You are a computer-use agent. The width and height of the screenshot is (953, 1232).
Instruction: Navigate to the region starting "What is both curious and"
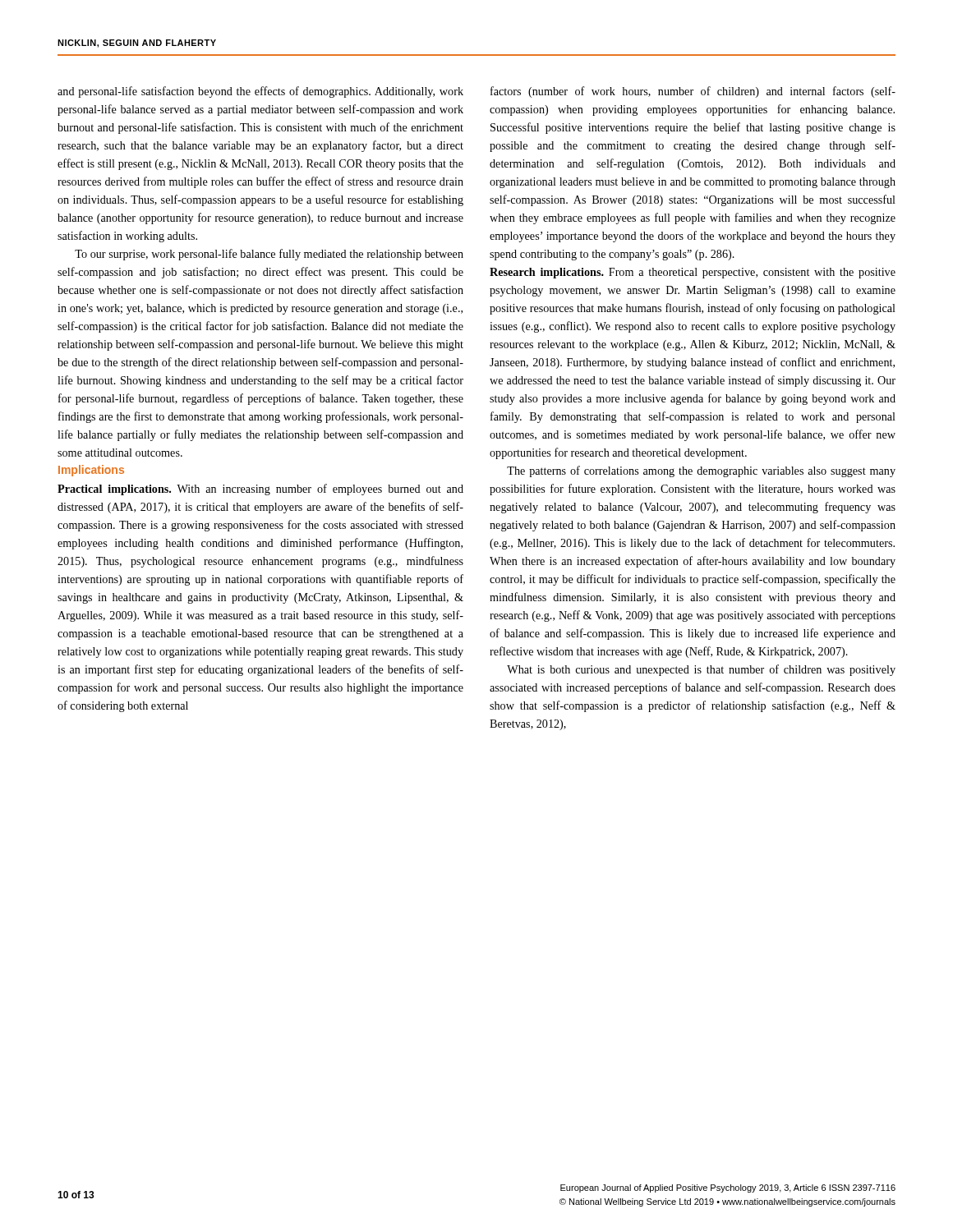[x=693, y=697]
